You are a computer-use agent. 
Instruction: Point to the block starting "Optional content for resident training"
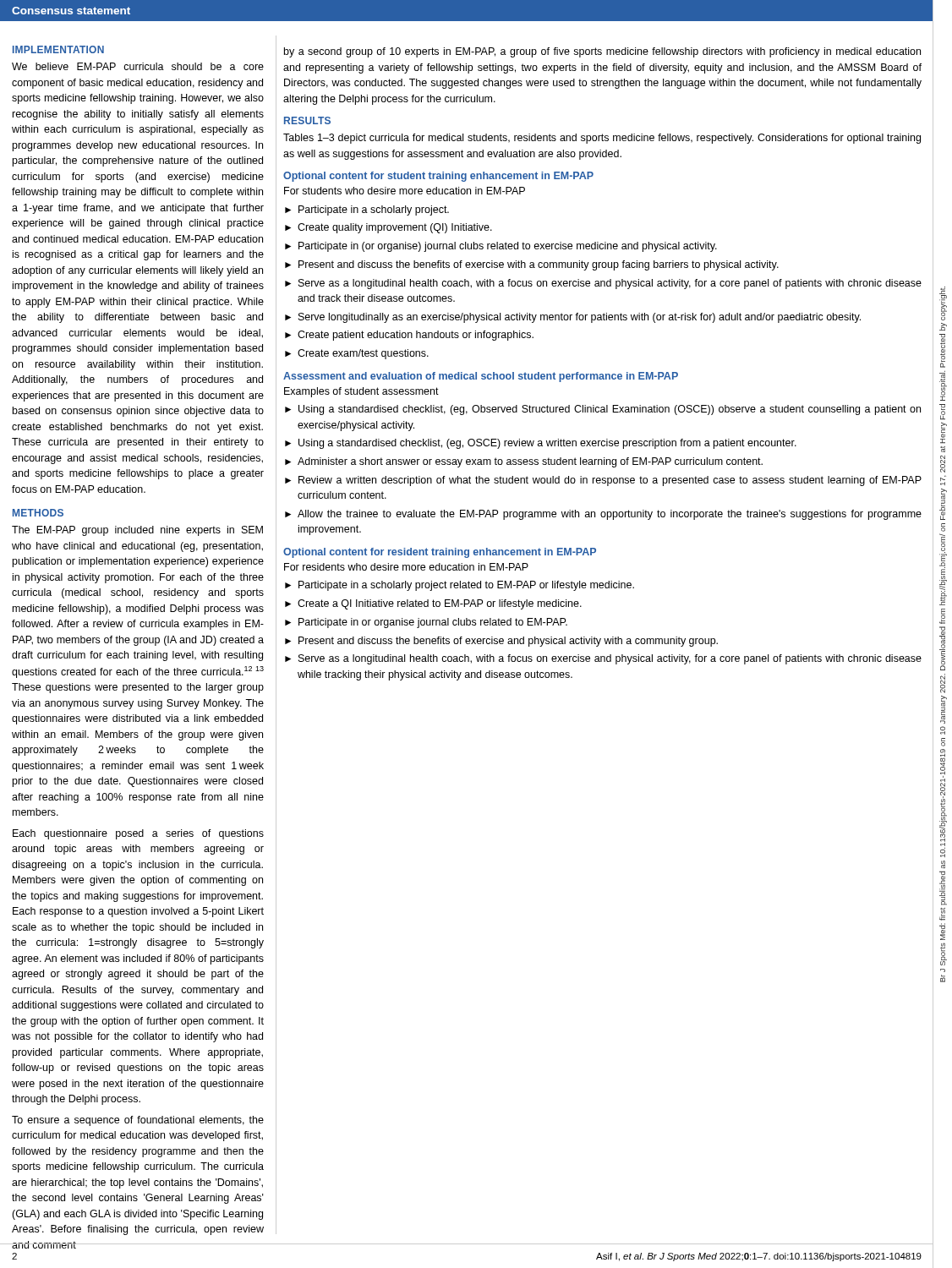pyautogui.click(x=440, y=552)
